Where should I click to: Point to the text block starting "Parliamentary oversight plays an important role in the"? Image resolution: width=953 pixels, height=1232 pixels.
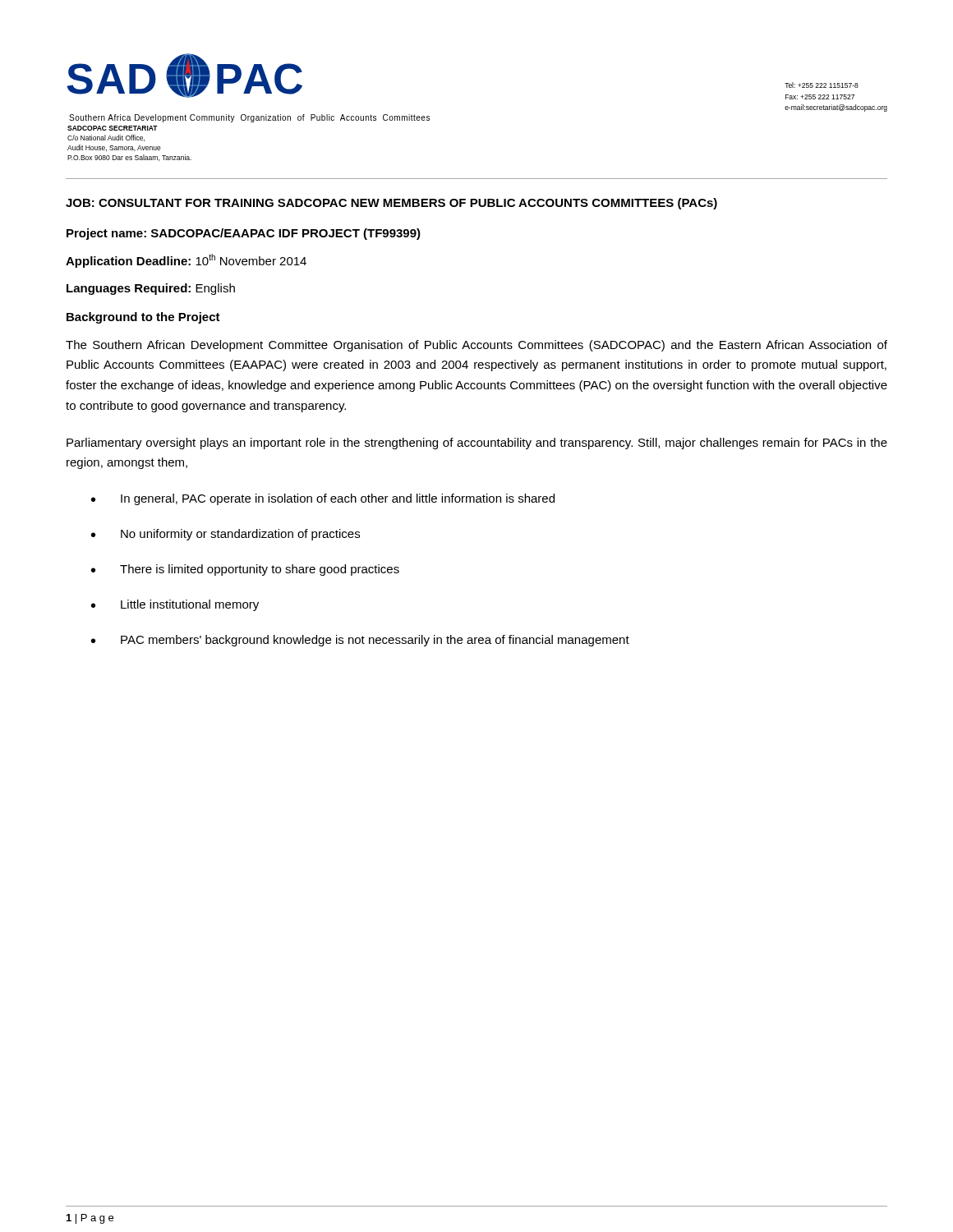[x=476, y=452]
